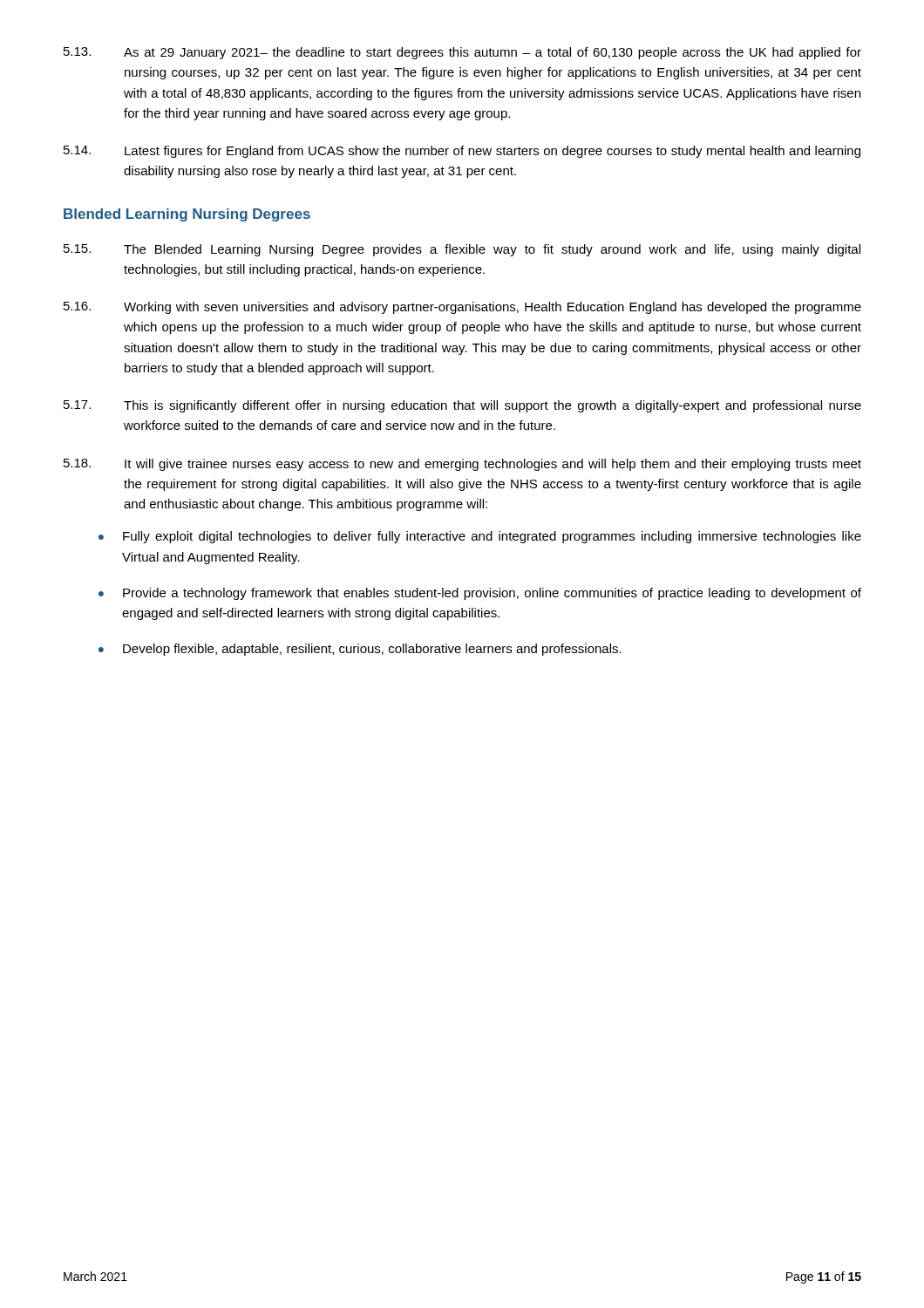
Task: Select the list item that says "• Provide a technology framework that enables student-led"
Action: click(x=479, y=603)
